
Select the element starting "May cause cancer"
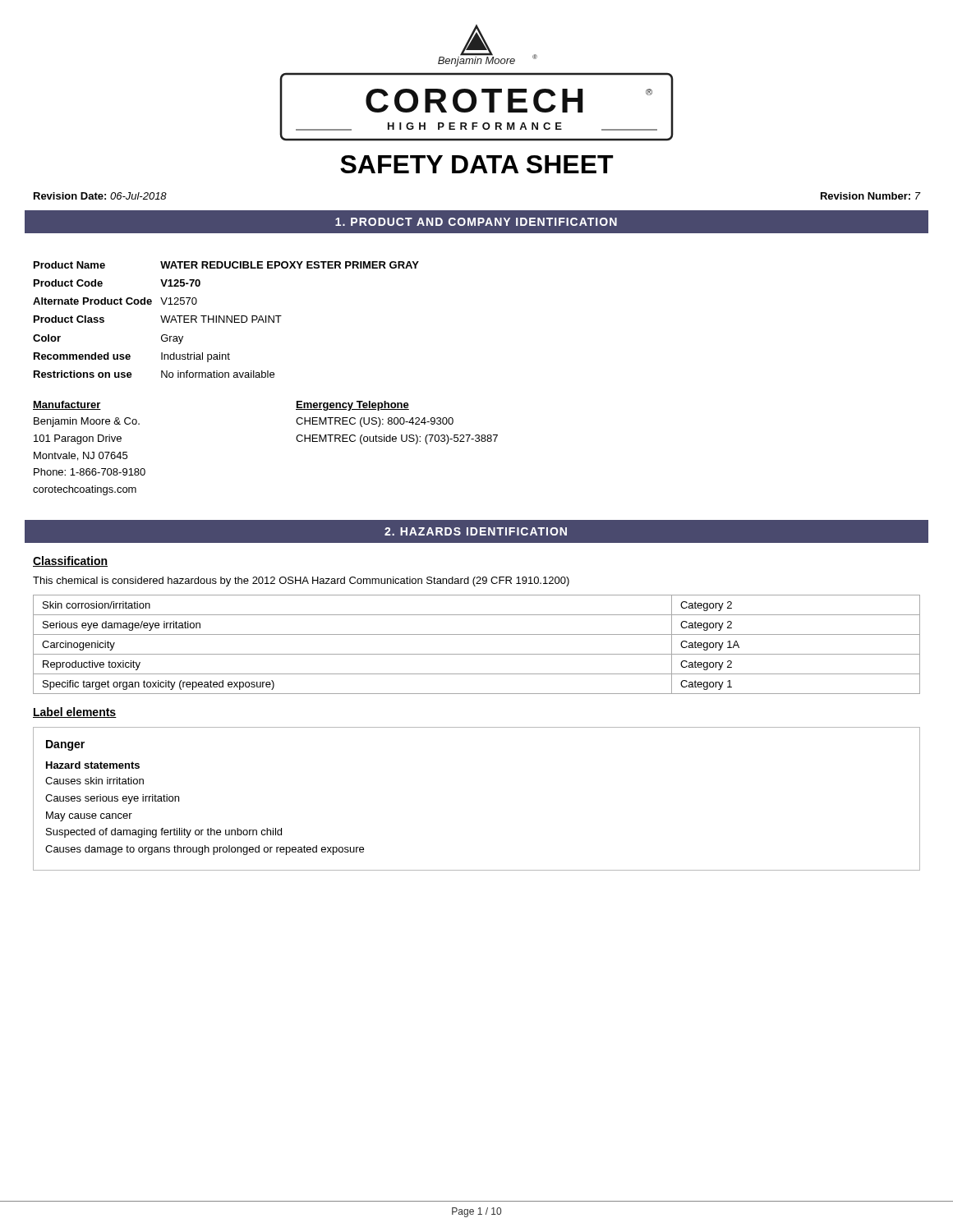(x=89, y=815)
